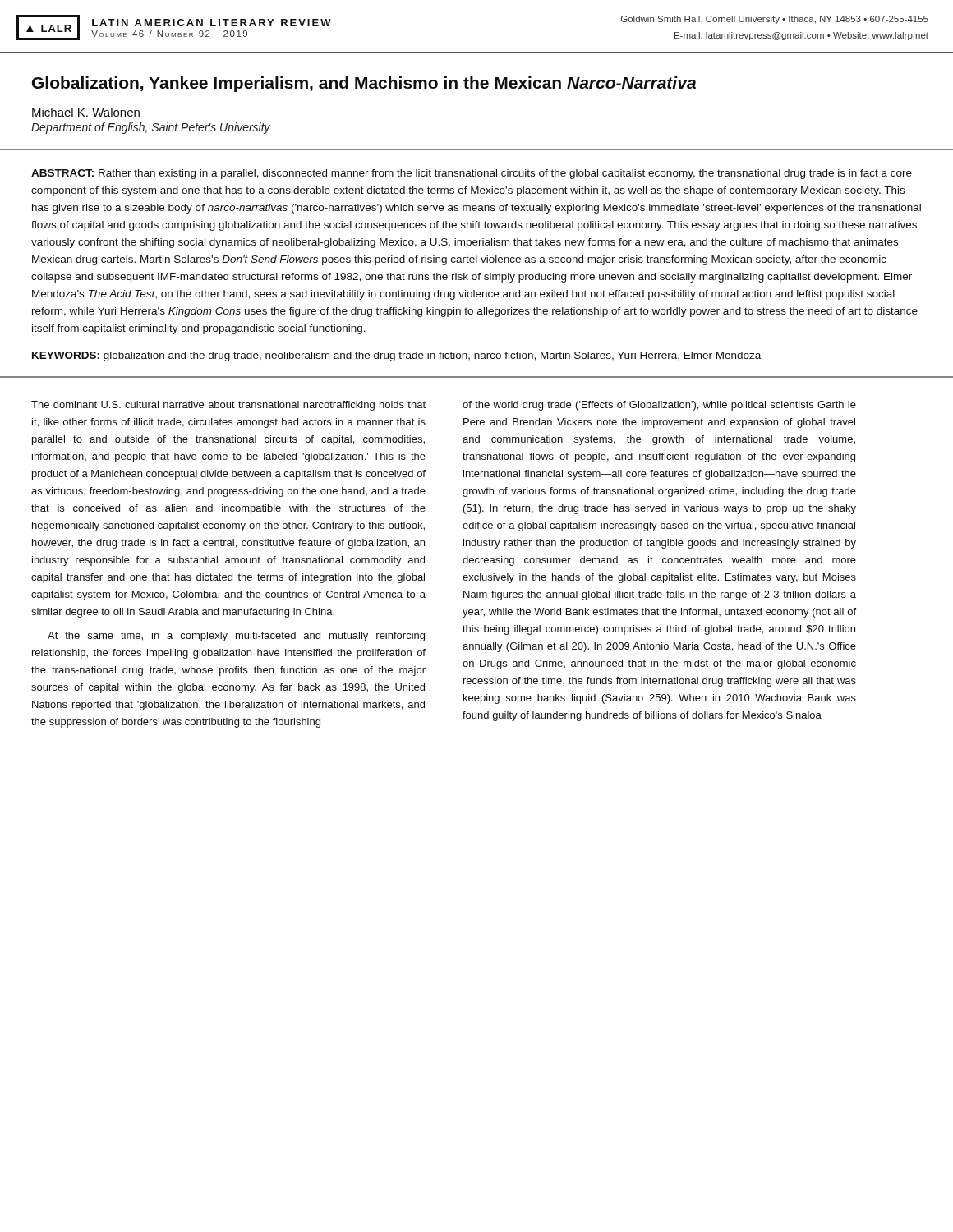Find the text starting "ABSTRACT: Rather than"
Screen dimensions: 1232x953
coord(476,251)
